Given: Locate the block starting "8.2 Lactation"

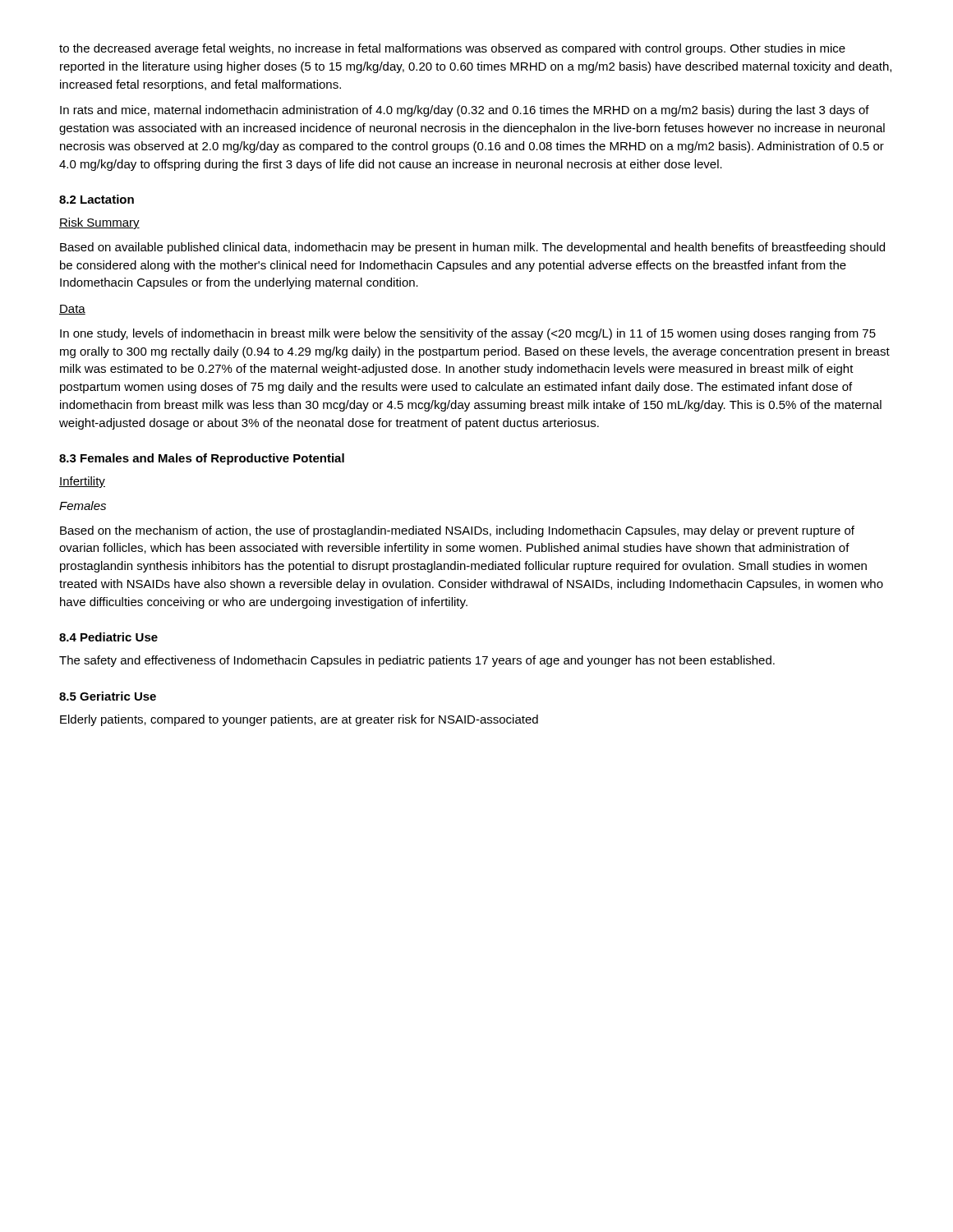Looking at the screenshot, I should [97, 199].
